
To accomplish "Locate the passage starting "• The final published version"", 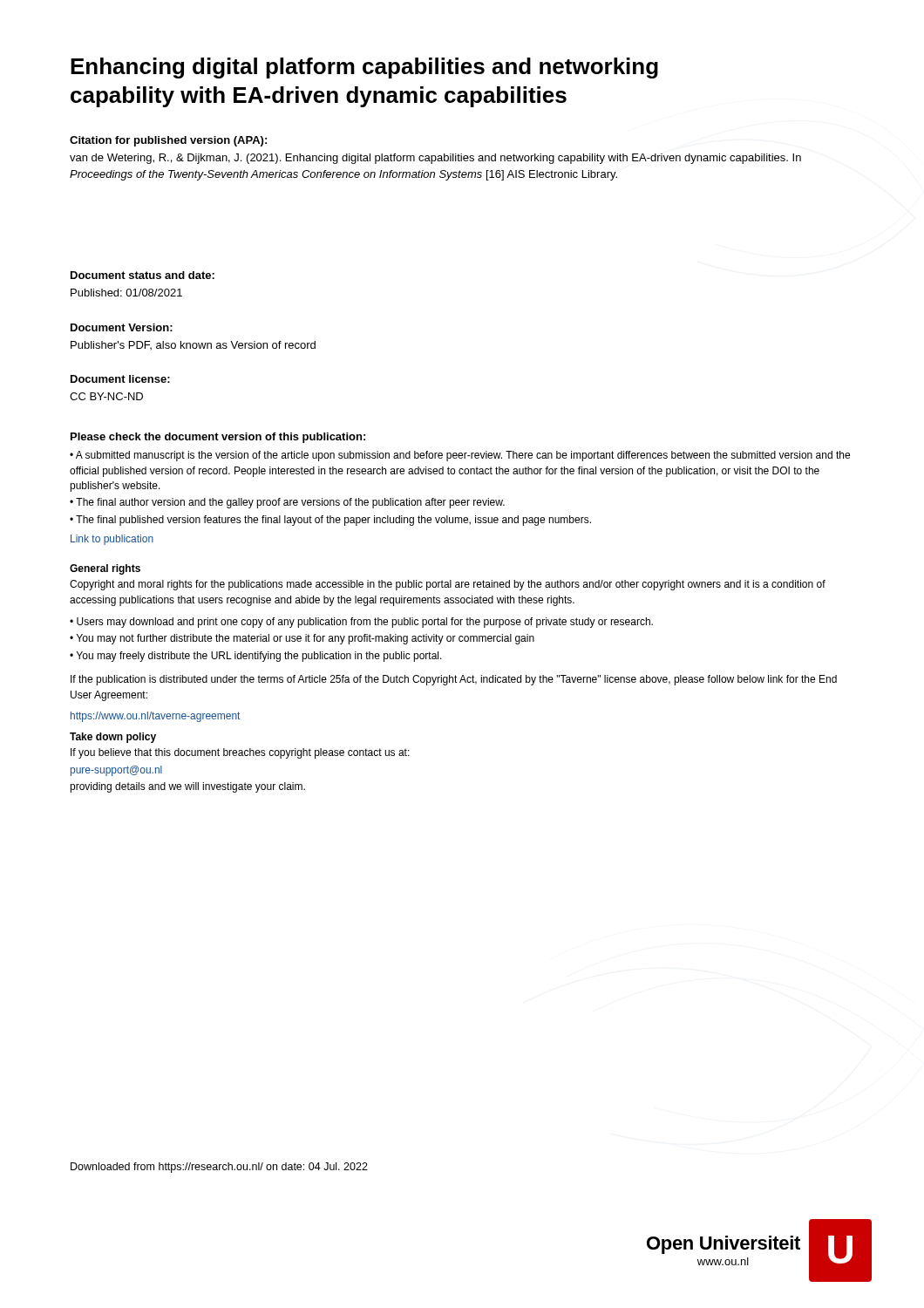I will point(331,520).
